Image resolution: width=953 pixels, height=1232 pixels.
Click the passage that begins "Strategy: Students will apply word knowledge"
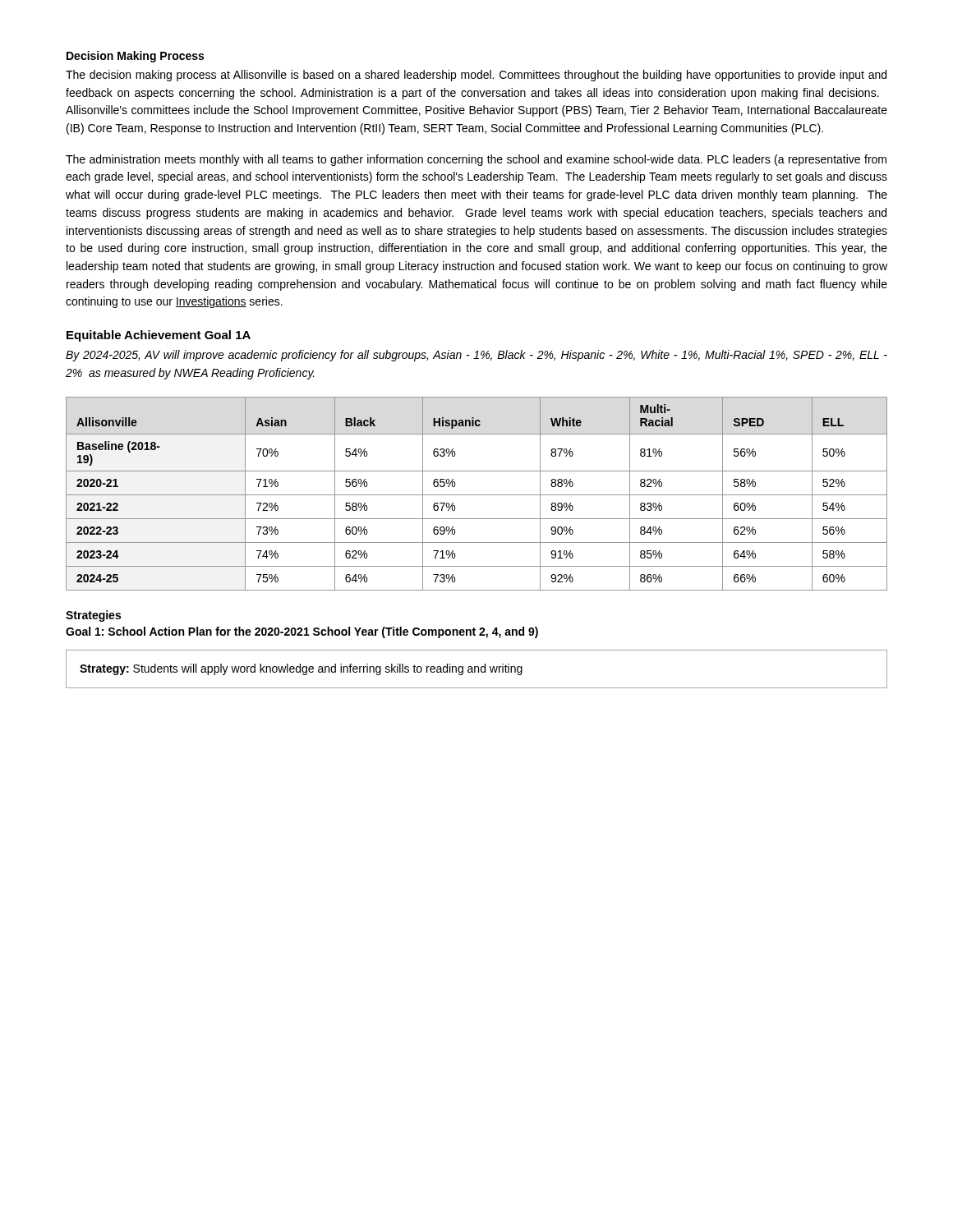click(301, 669)
